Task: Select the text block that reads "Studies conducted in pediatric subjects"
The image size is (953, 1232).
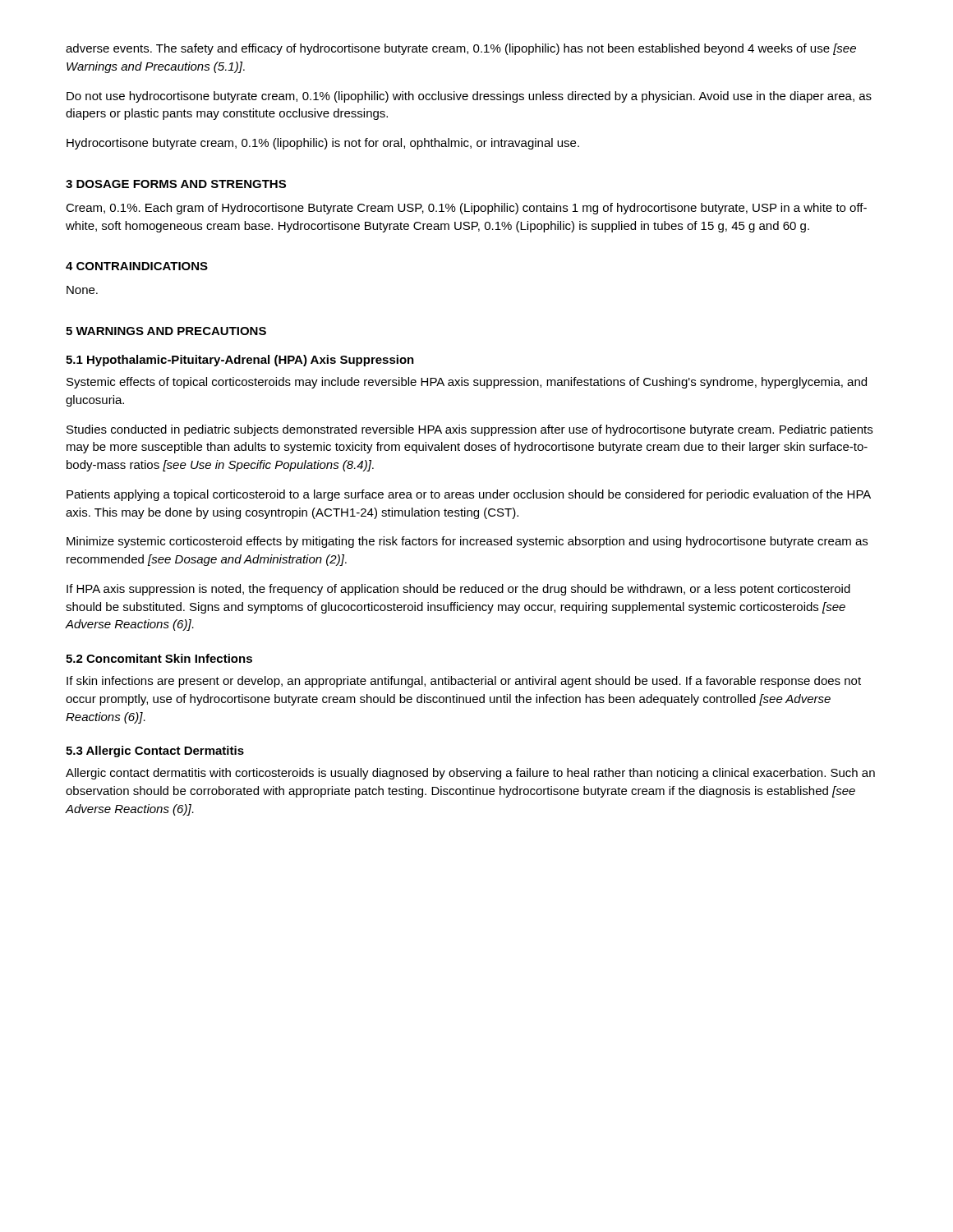Action: click(x=469, y=447)
